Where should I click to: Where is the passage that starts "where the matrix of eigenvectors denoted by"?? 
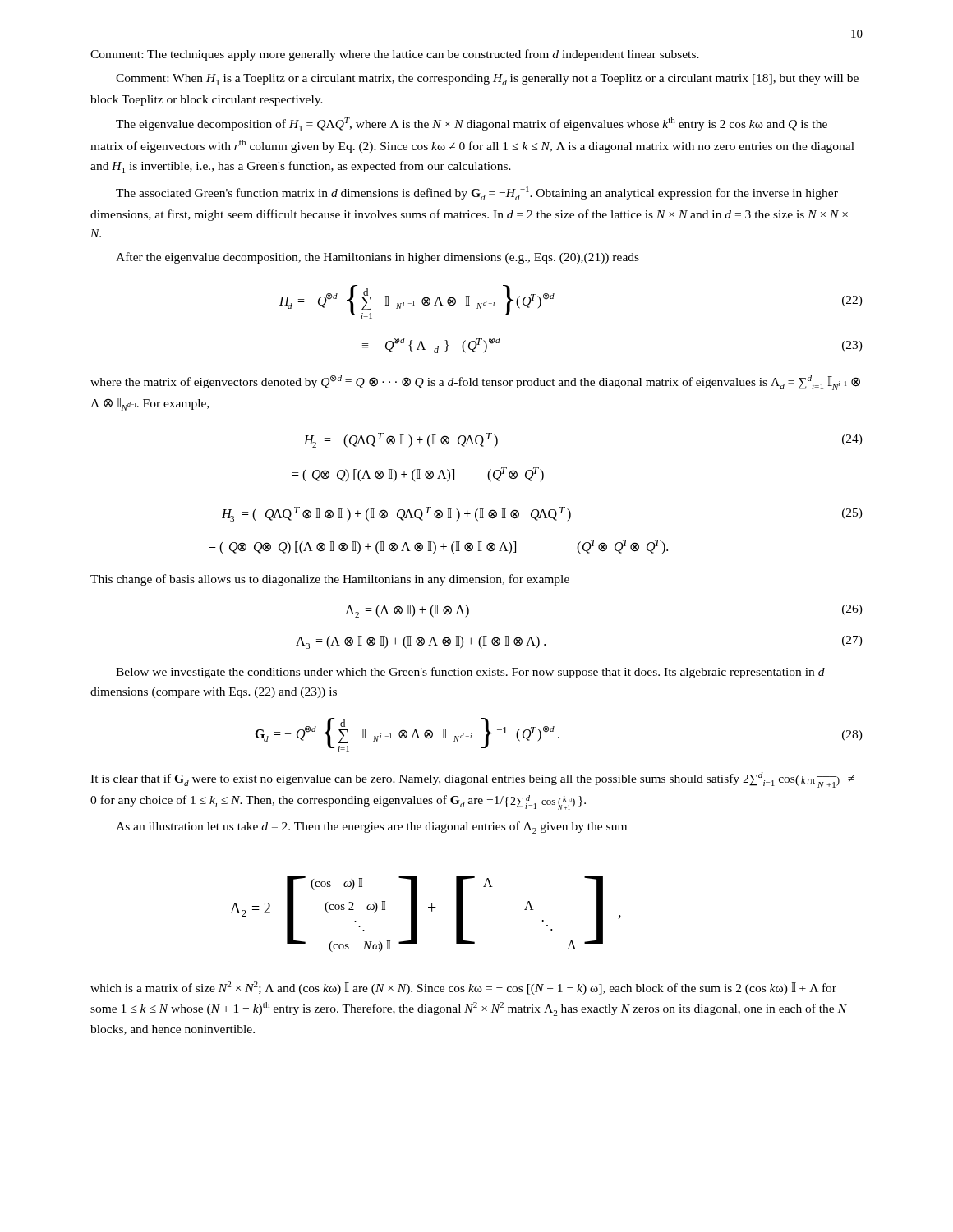476,393
